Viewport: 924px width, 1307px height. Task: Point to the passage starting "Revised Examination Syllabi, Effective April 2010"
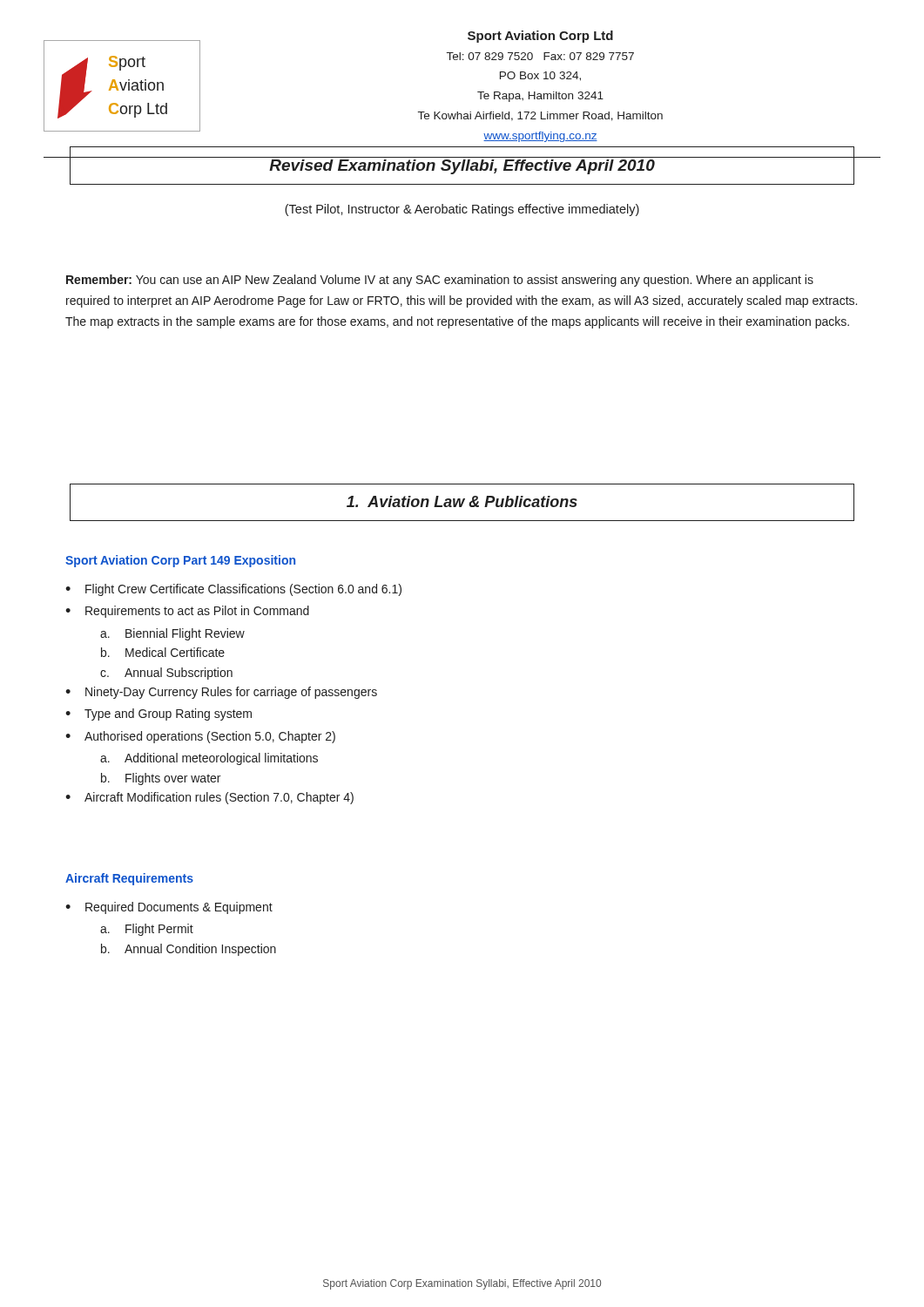pos(462,165)
